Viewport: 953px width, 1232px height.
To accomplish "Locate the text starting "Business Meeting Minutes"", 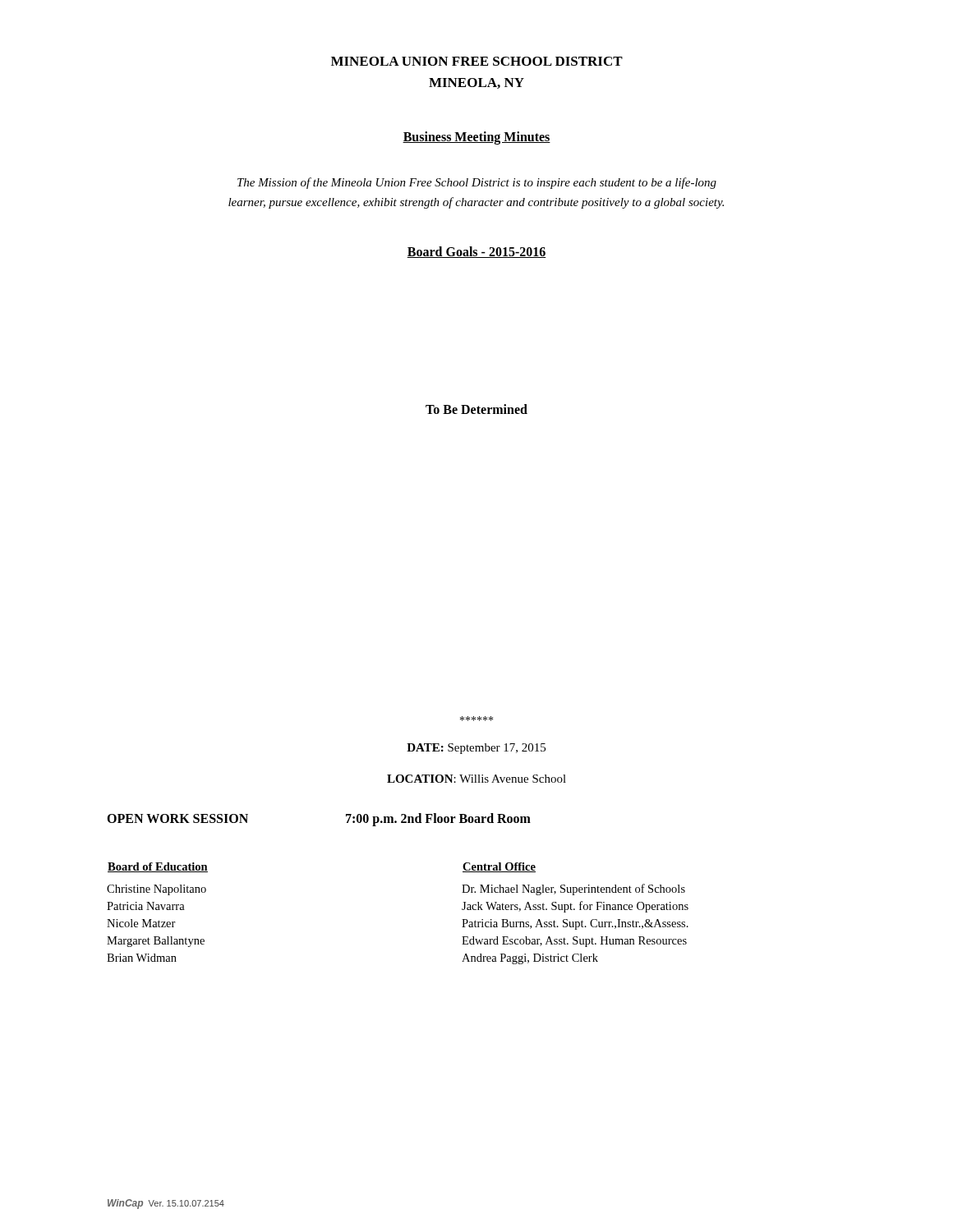I will pos(476,137).
